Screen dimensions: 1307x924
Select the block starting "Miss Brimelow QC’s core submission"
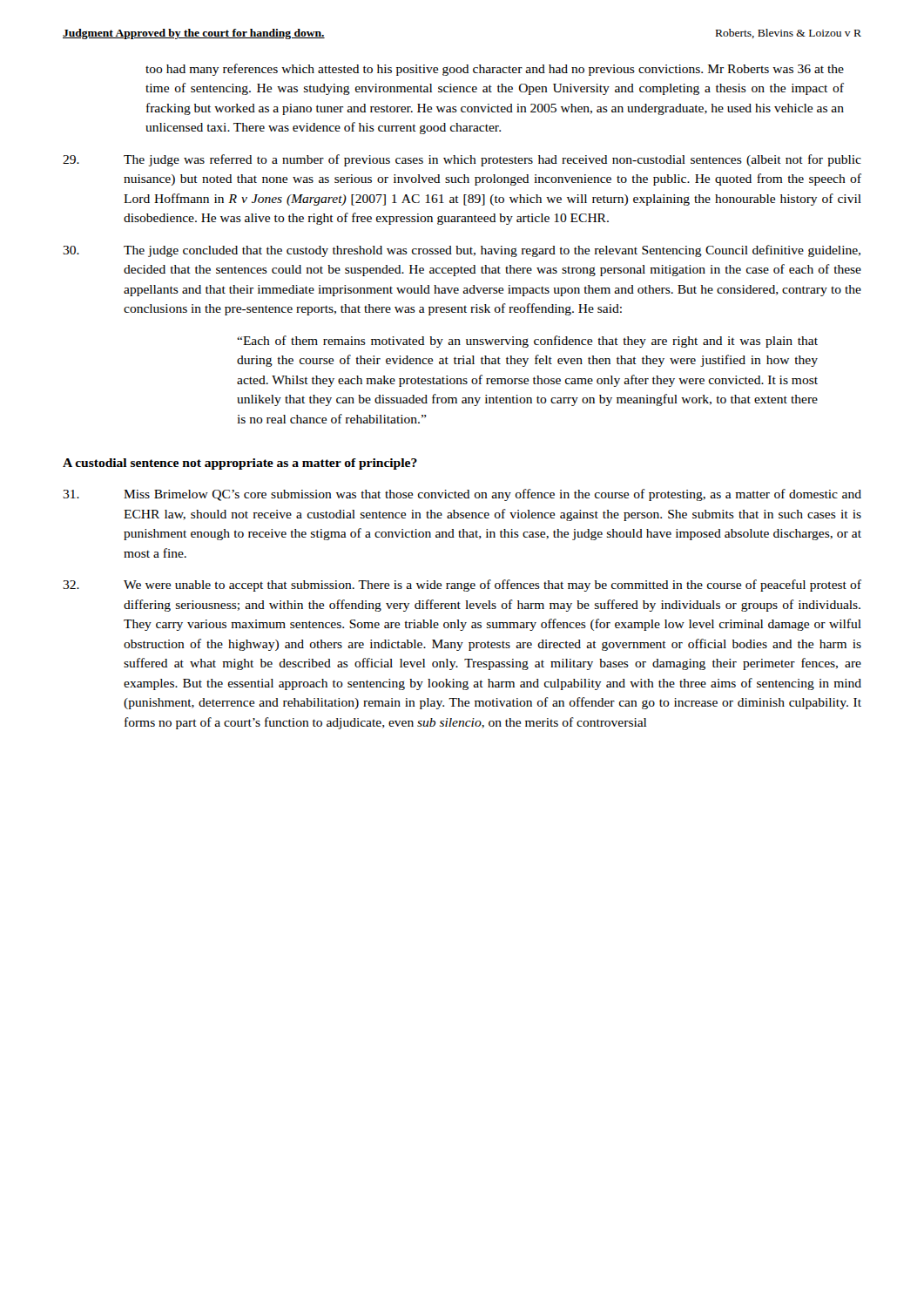tap(462, 524)
